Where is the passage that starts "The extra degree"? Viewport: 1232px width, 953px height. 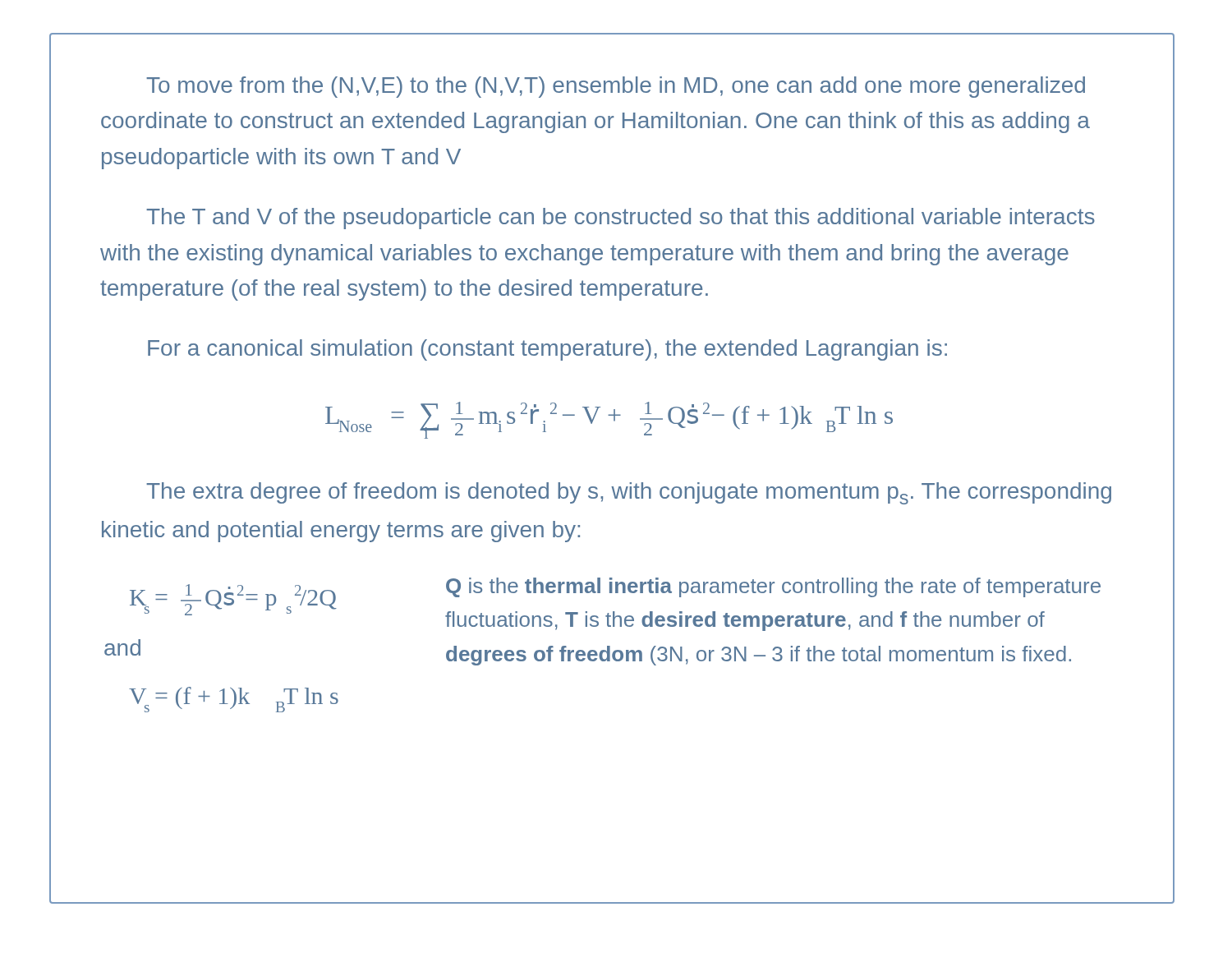tap(607, 510)
